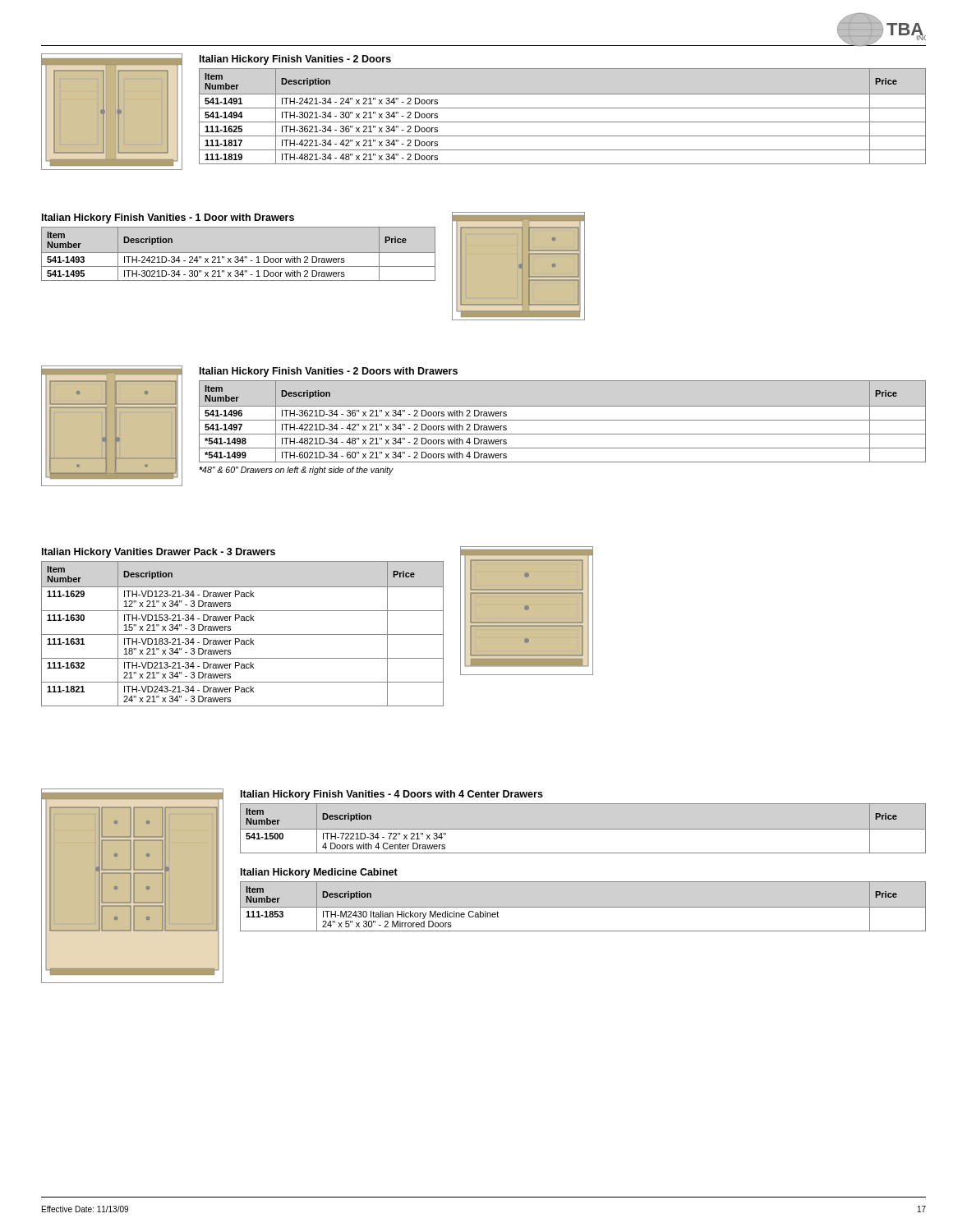Click on the table containing "ITH-7221D-34 - 72" x"
The height and width of the screenshot is (1232, 967).
point(583,828)
